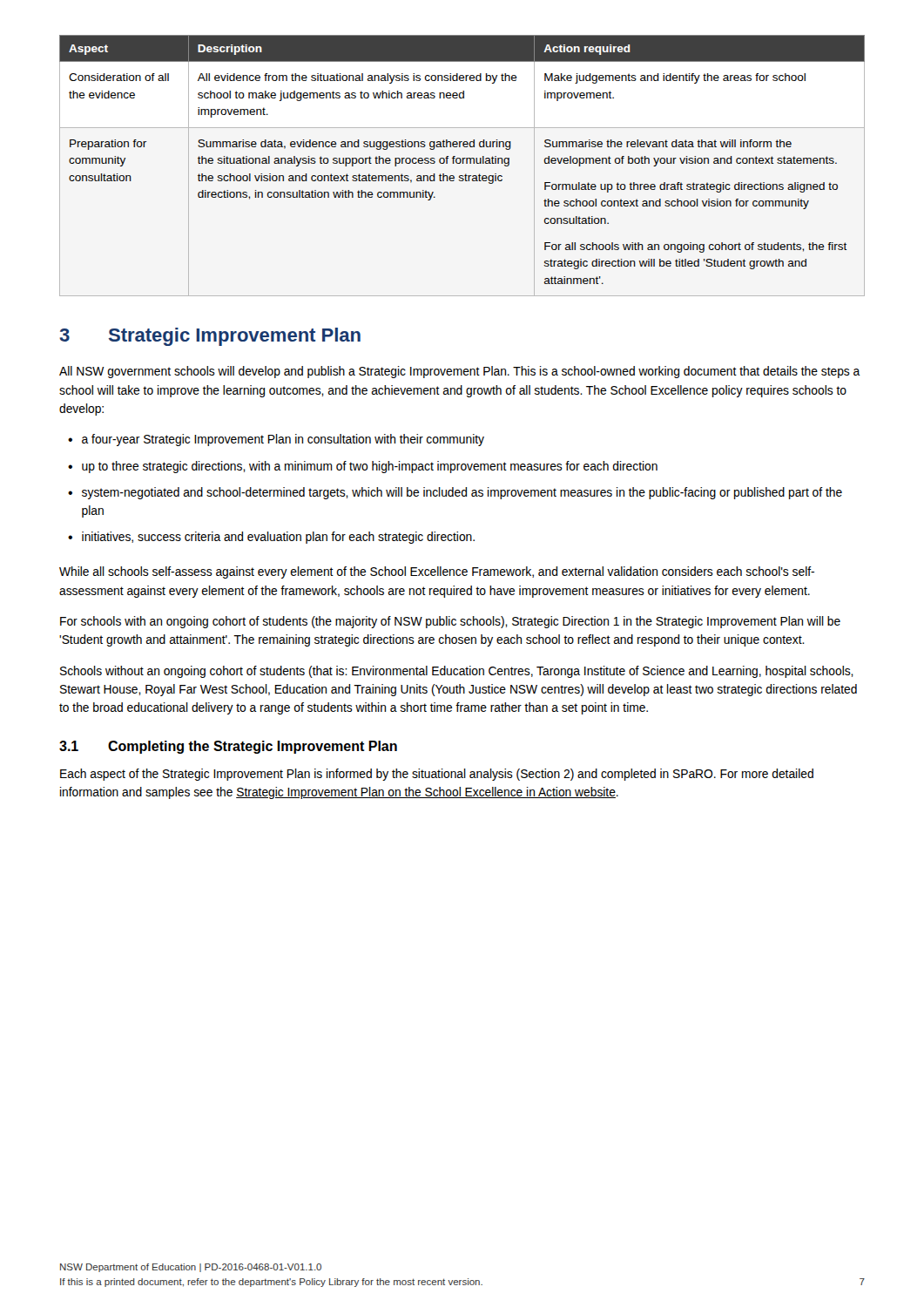Find the passage starting "3 Strategic Improvement Plan"

click(210, 336)
